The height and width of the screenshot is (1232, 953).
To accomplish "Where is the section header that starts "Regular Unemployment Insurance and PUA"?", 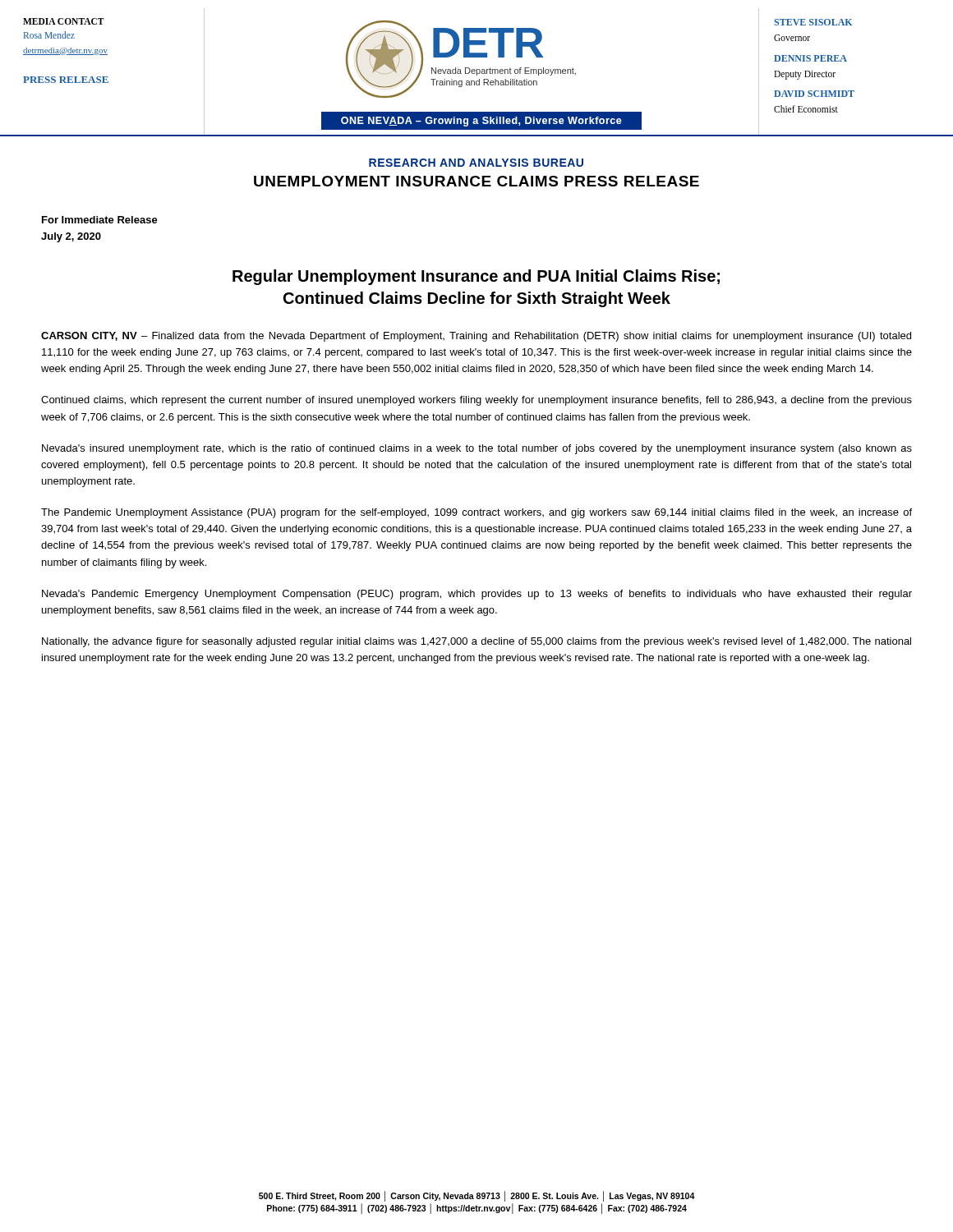I will [476, 287].
